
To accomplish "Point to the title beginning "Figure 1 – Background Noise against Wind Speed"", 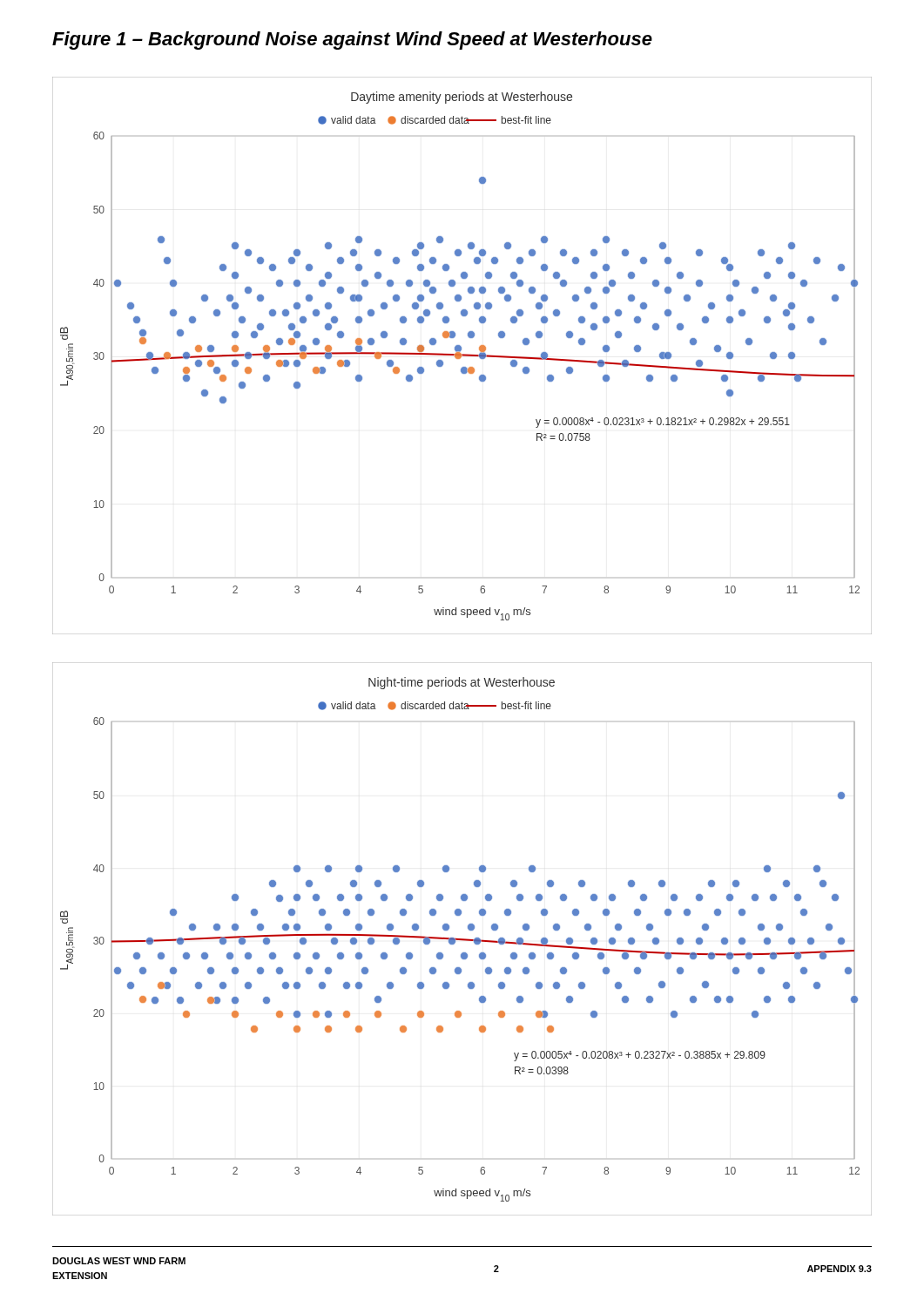I will click(x=352, y=39).
